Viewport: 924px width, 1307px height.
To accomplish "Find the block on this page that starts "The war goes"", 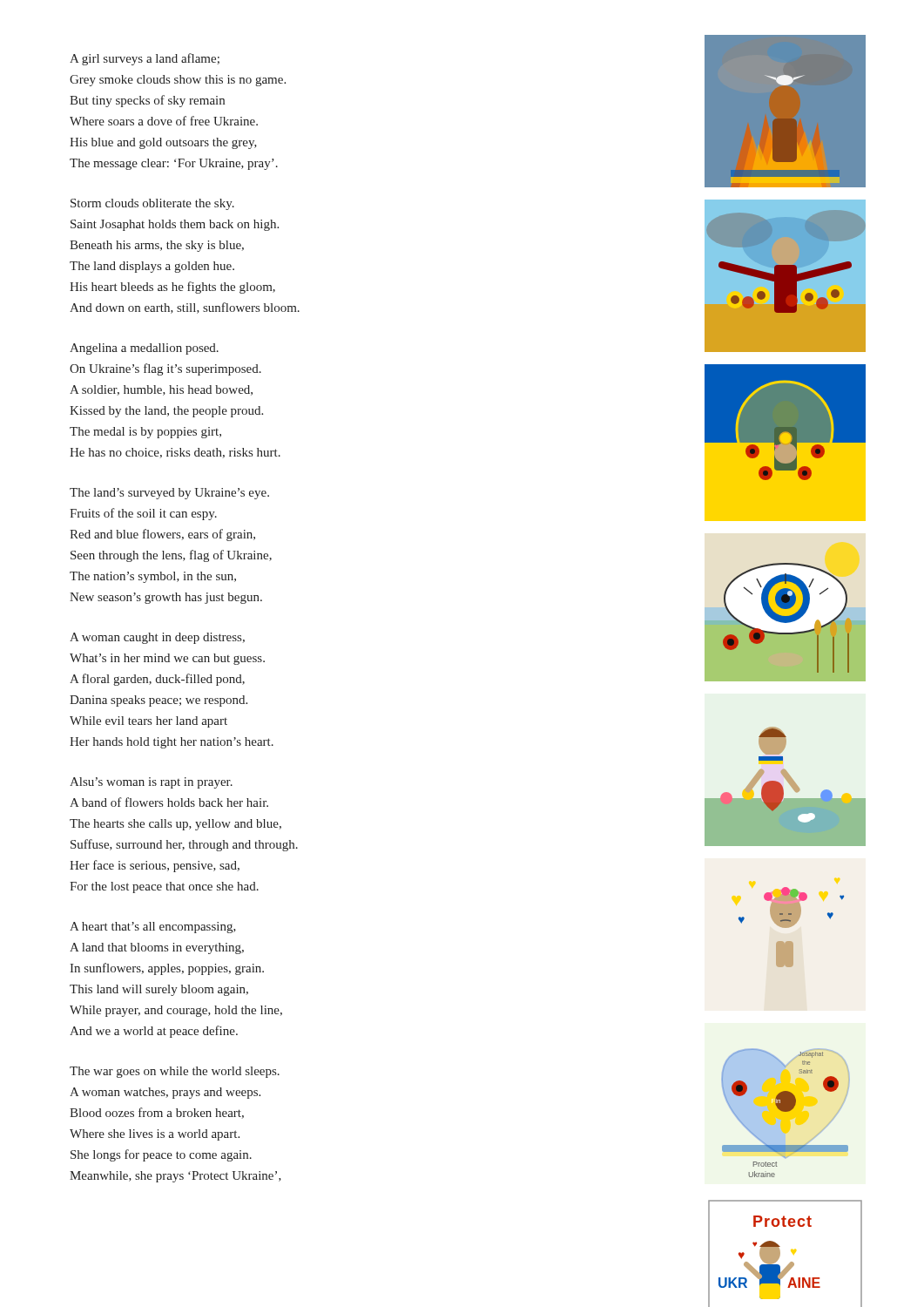I will point(175,1072).
